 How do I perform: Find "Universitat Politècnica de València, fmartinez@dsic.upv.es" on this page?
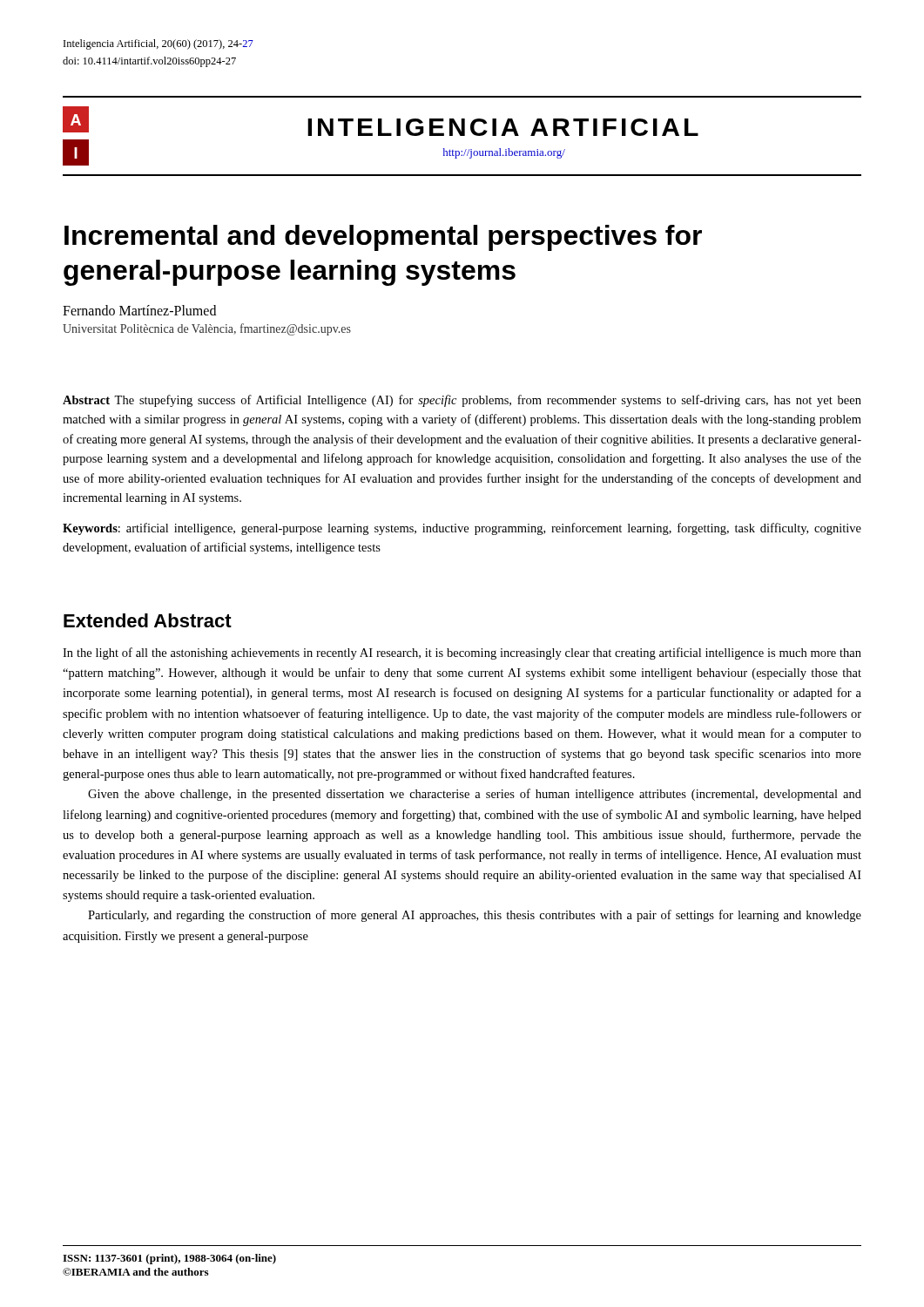207,329
